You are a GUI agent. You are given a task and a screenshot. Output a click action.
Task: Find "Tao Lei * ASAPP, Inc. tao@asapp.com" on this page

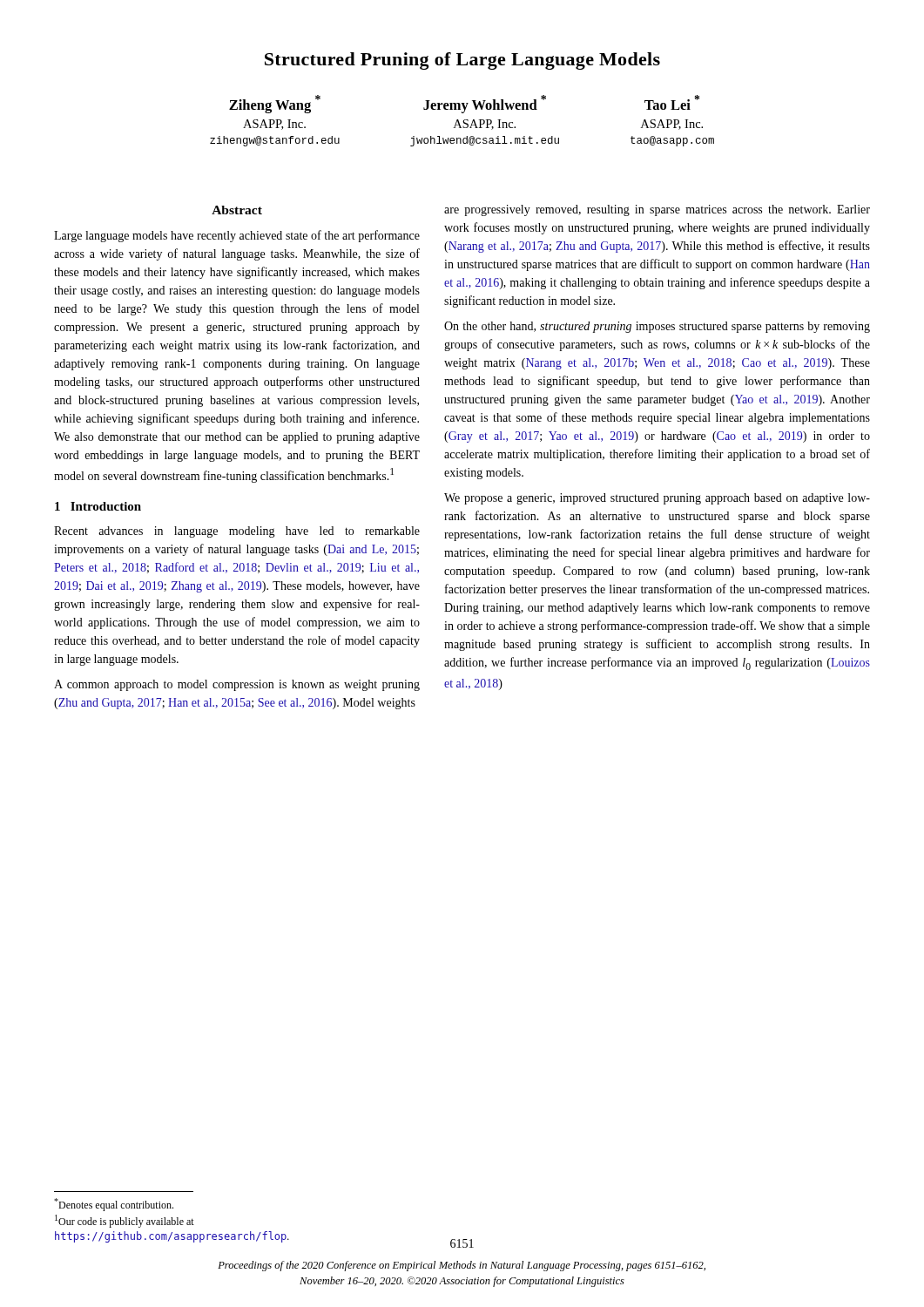(x=672, y=121)
